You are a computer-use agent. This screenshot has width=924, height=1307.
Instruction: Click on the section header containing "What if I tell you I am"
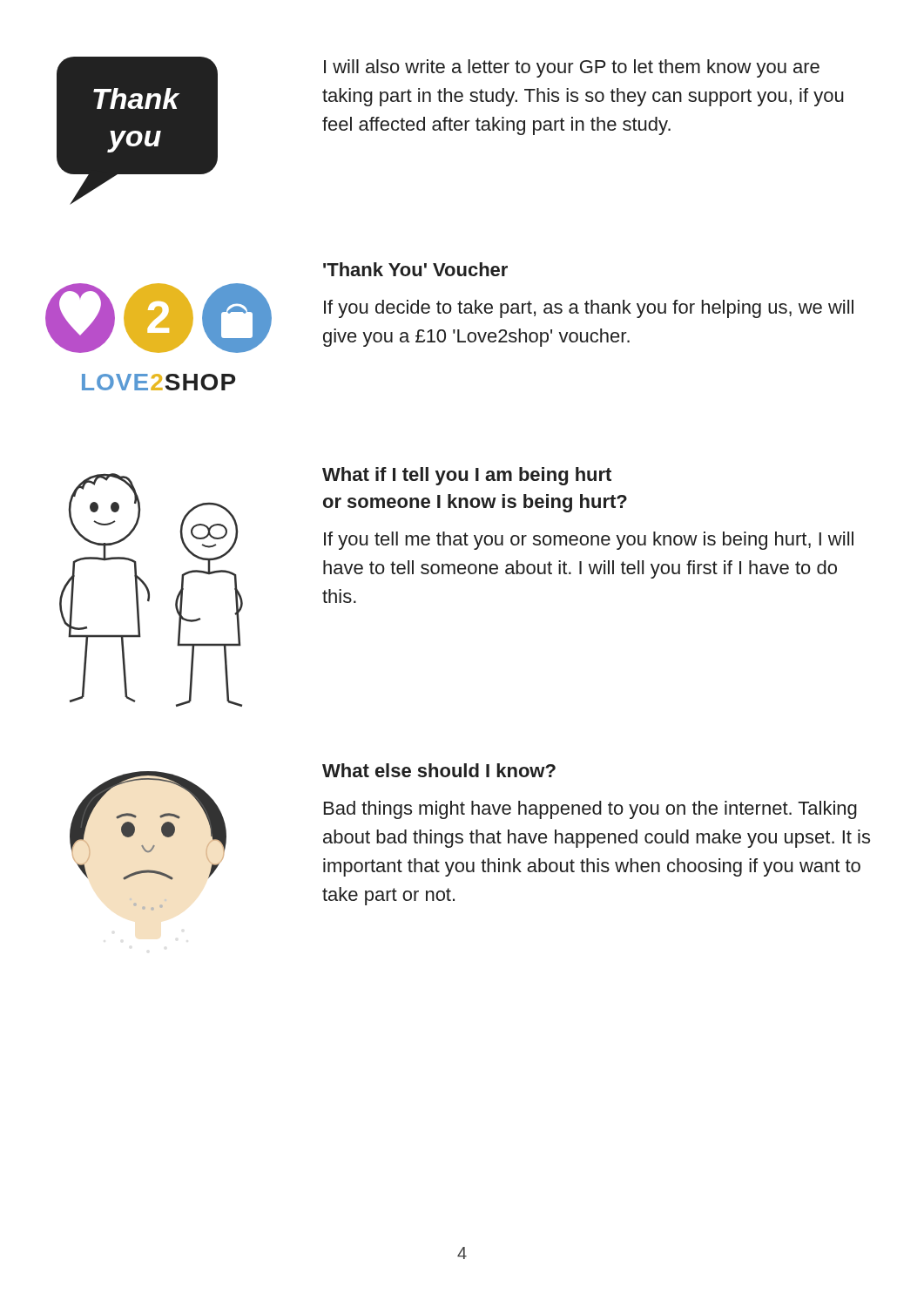pos(475,488)
